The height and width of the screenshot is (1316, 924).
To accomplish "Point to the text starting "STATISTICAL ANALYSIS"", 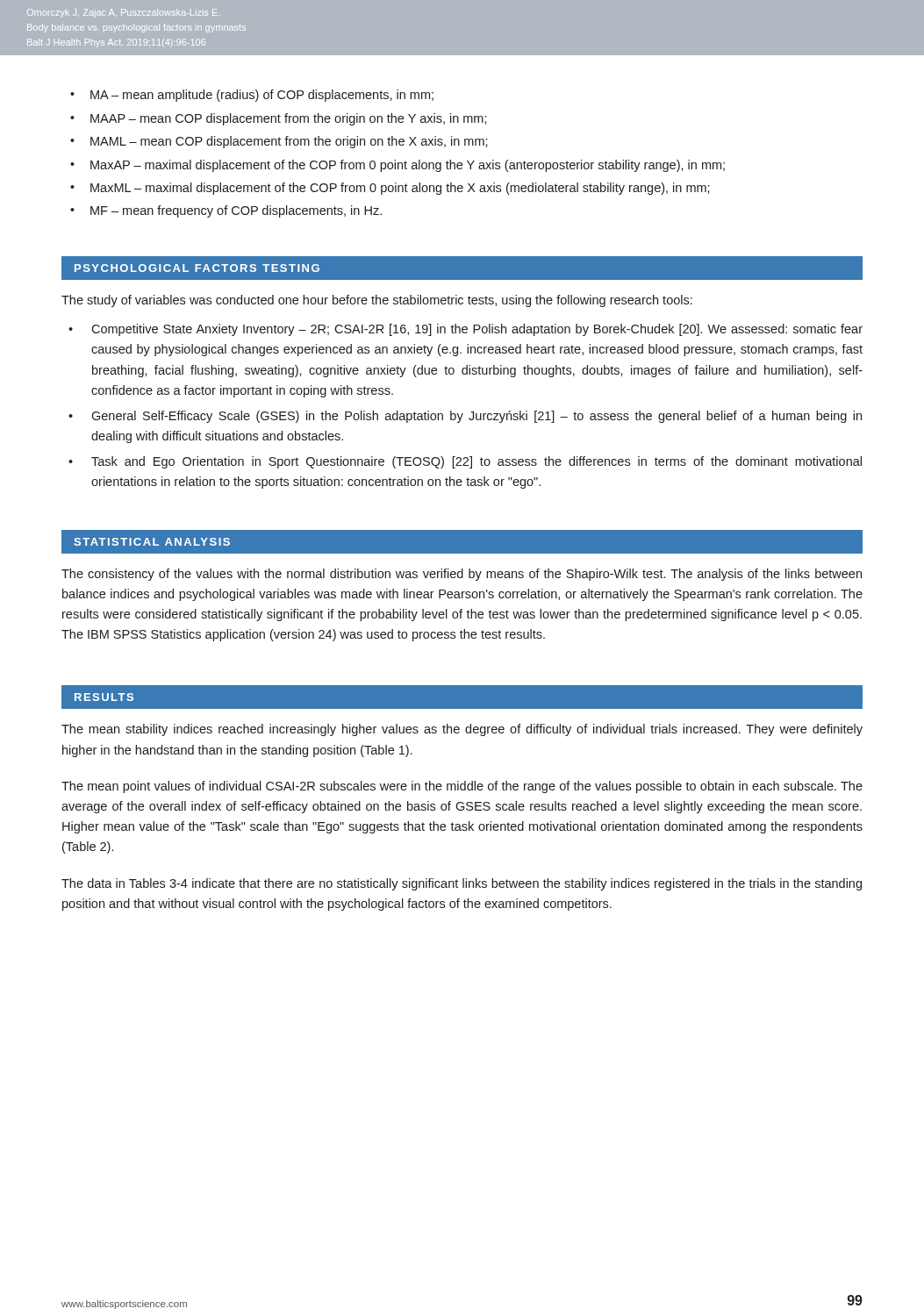I will click(x=153, y=541).
